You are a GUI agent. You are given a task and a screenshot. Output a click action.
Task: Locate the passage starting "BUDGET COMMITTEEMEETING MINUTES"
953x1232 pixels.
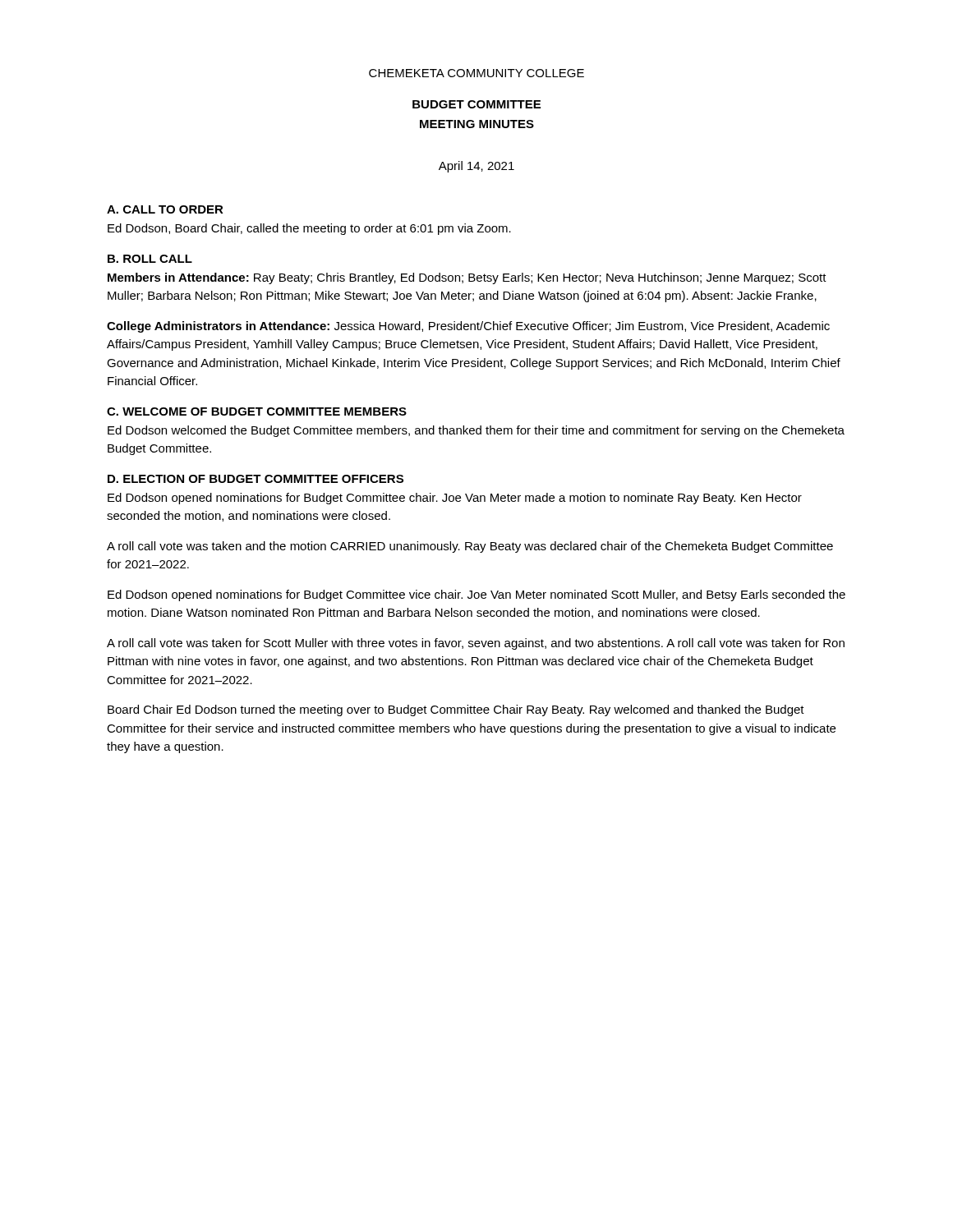pyautogui.click(x=476, y=114)
